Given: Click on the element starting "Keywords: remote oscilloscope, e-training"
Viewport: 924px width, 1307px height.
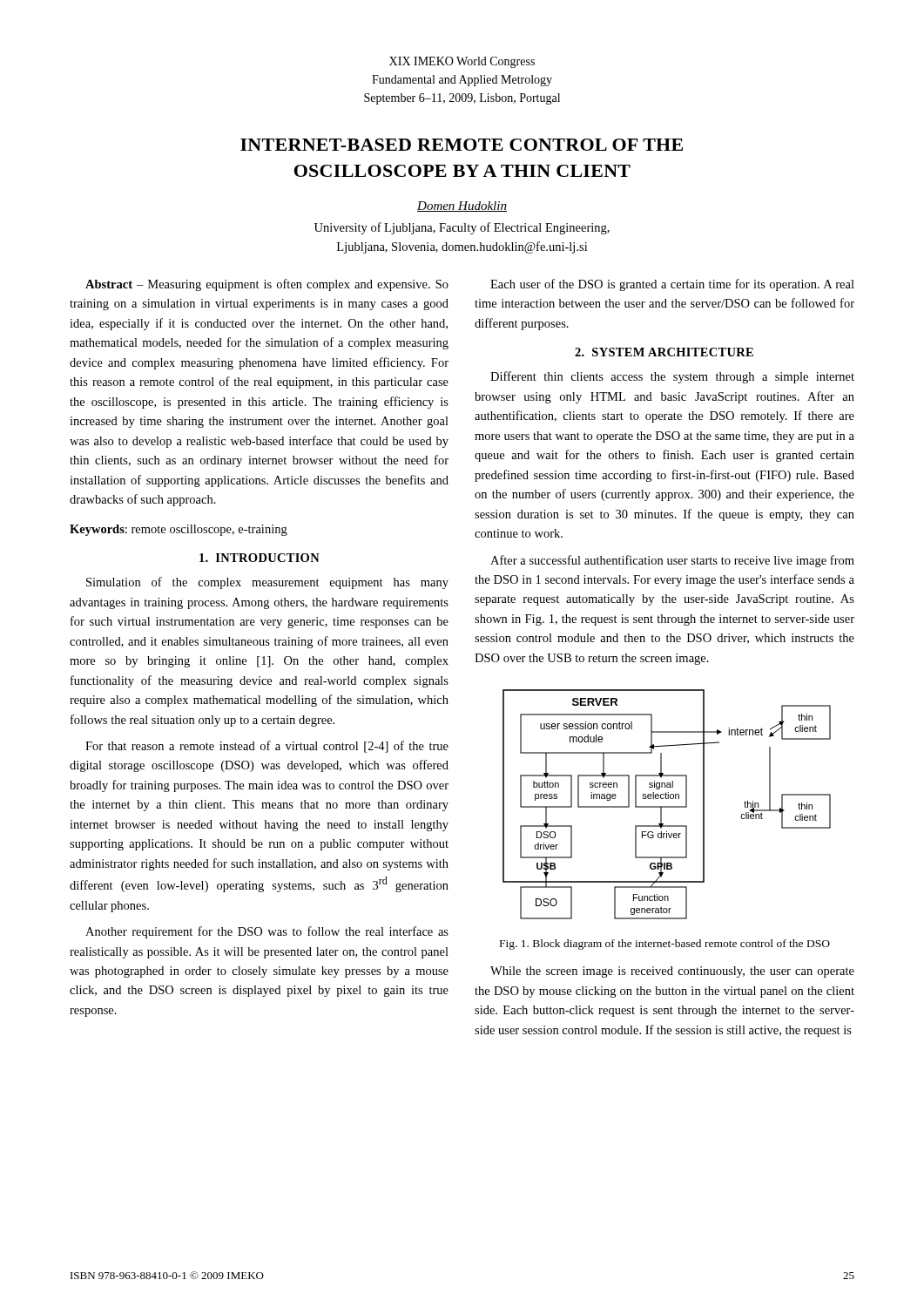Looking at the screenshot, I should 178,528.
